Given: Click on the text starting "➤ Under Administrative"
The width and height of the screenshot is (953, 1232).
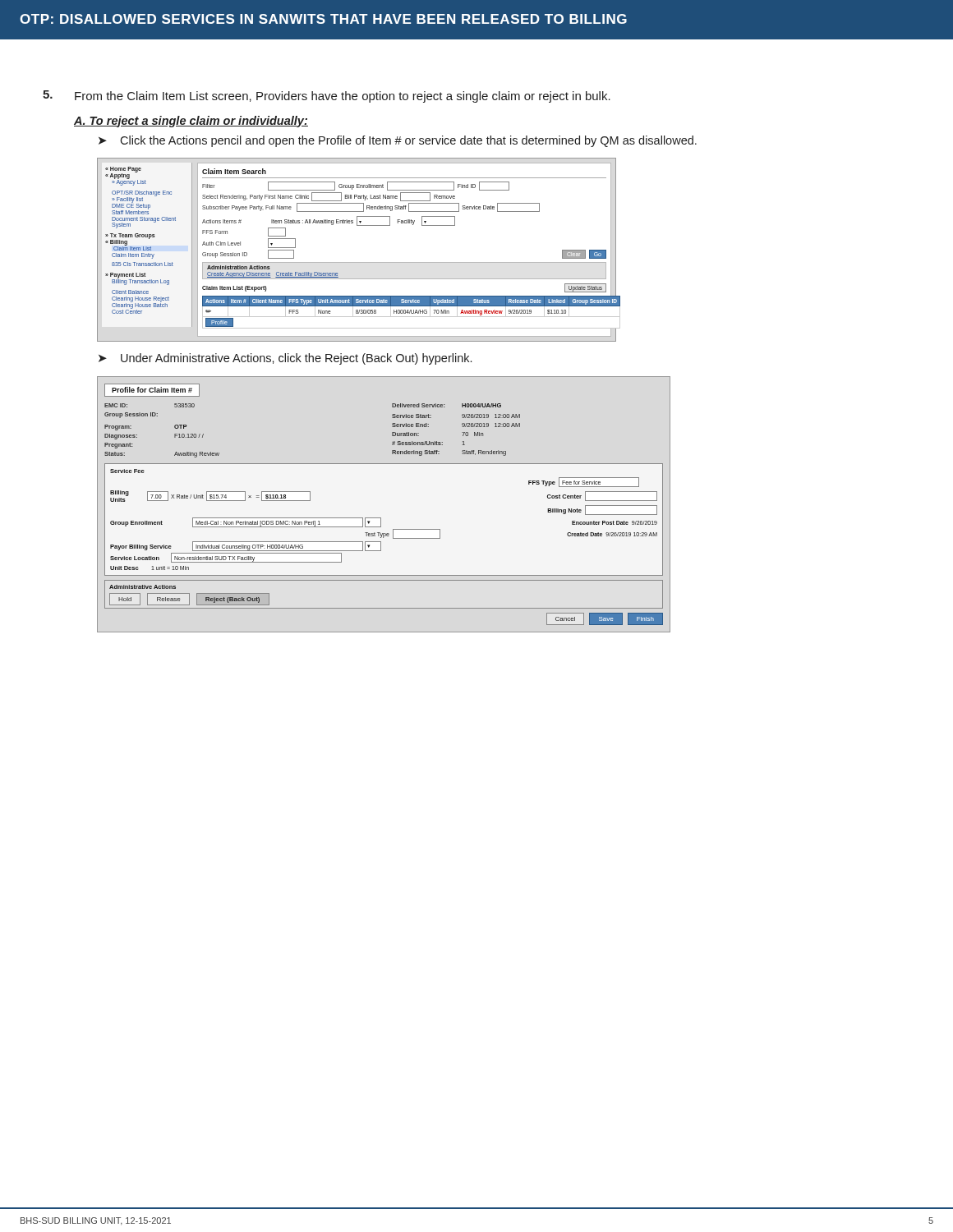Looking at the screenshot, I should click(x=285, y=359).
